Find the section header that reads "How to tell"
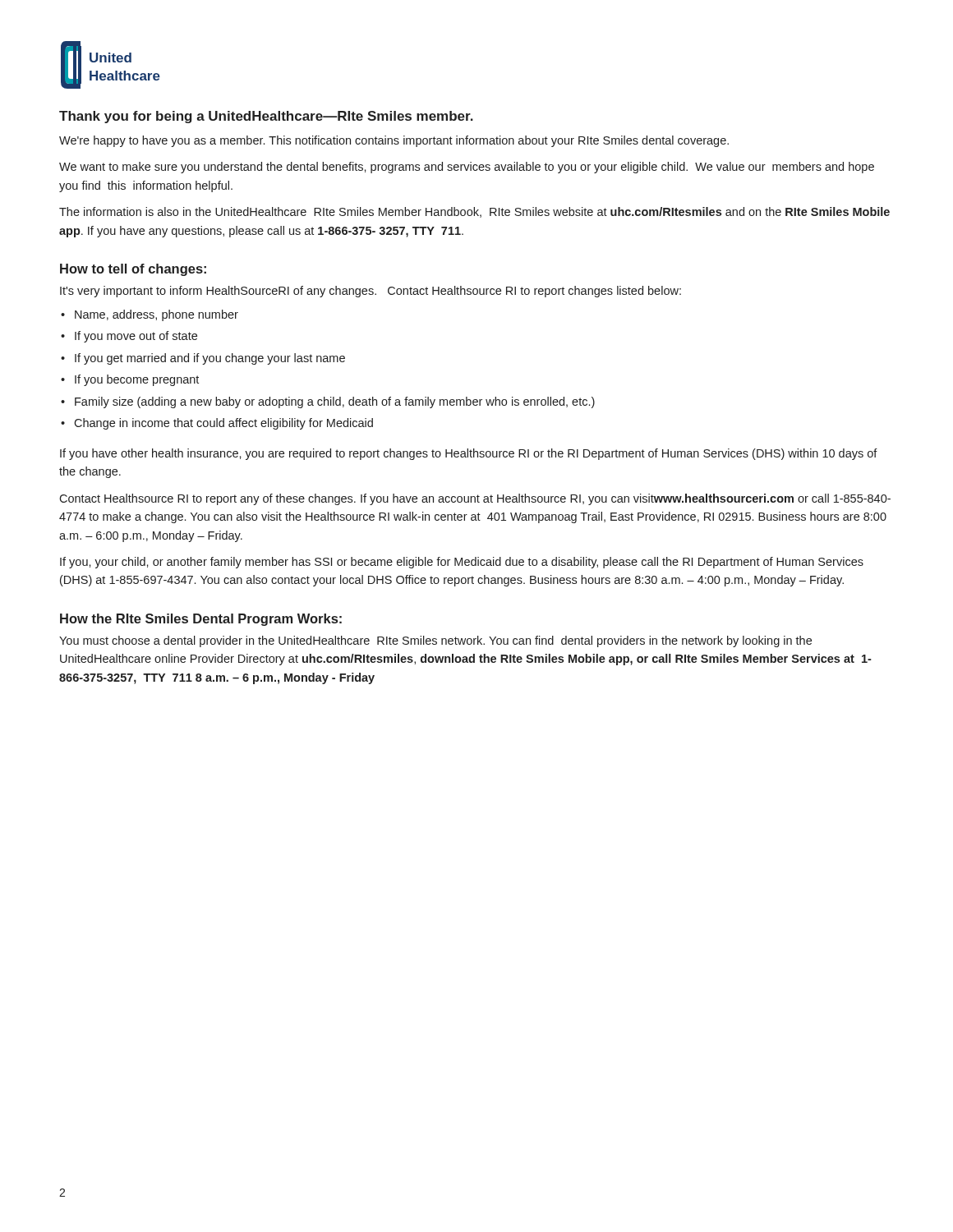 click(x=133, y=269)
